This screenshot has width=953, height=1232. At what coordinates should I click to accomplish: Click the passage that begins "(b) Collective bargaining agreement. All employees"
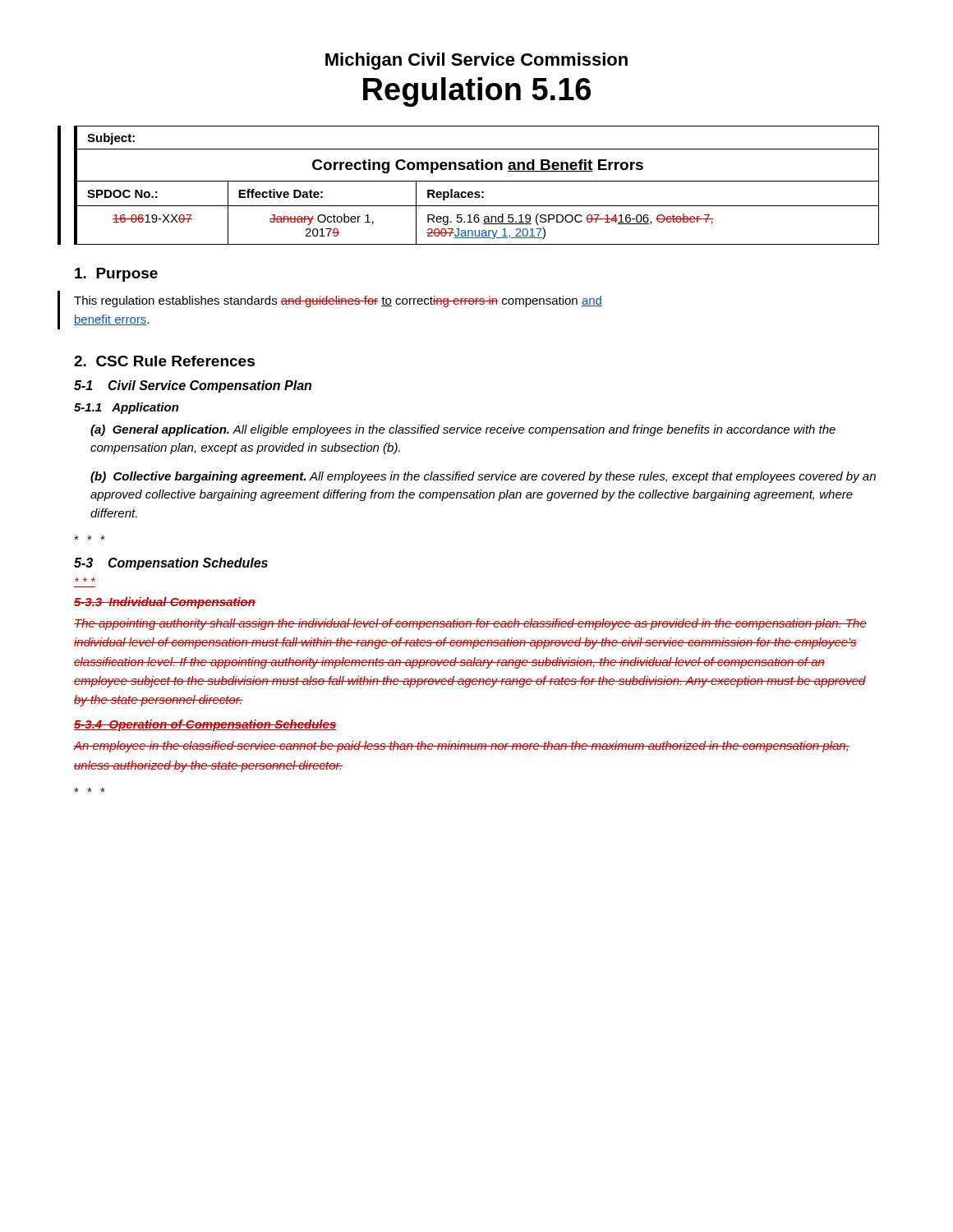pyautogui.click(x=483, y=494)
